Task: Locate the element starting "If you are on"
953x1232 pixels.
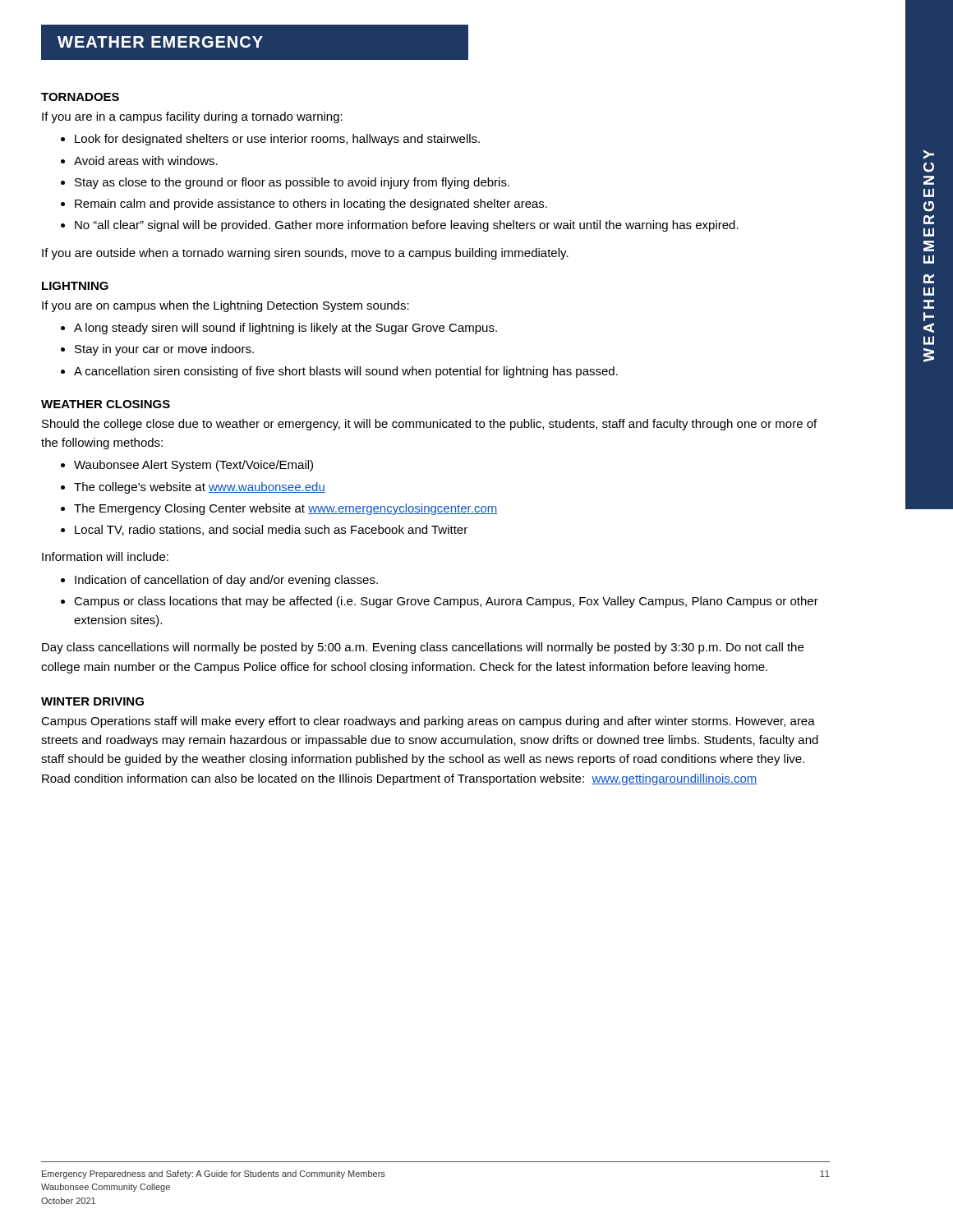Action: [x=225, y=305]
